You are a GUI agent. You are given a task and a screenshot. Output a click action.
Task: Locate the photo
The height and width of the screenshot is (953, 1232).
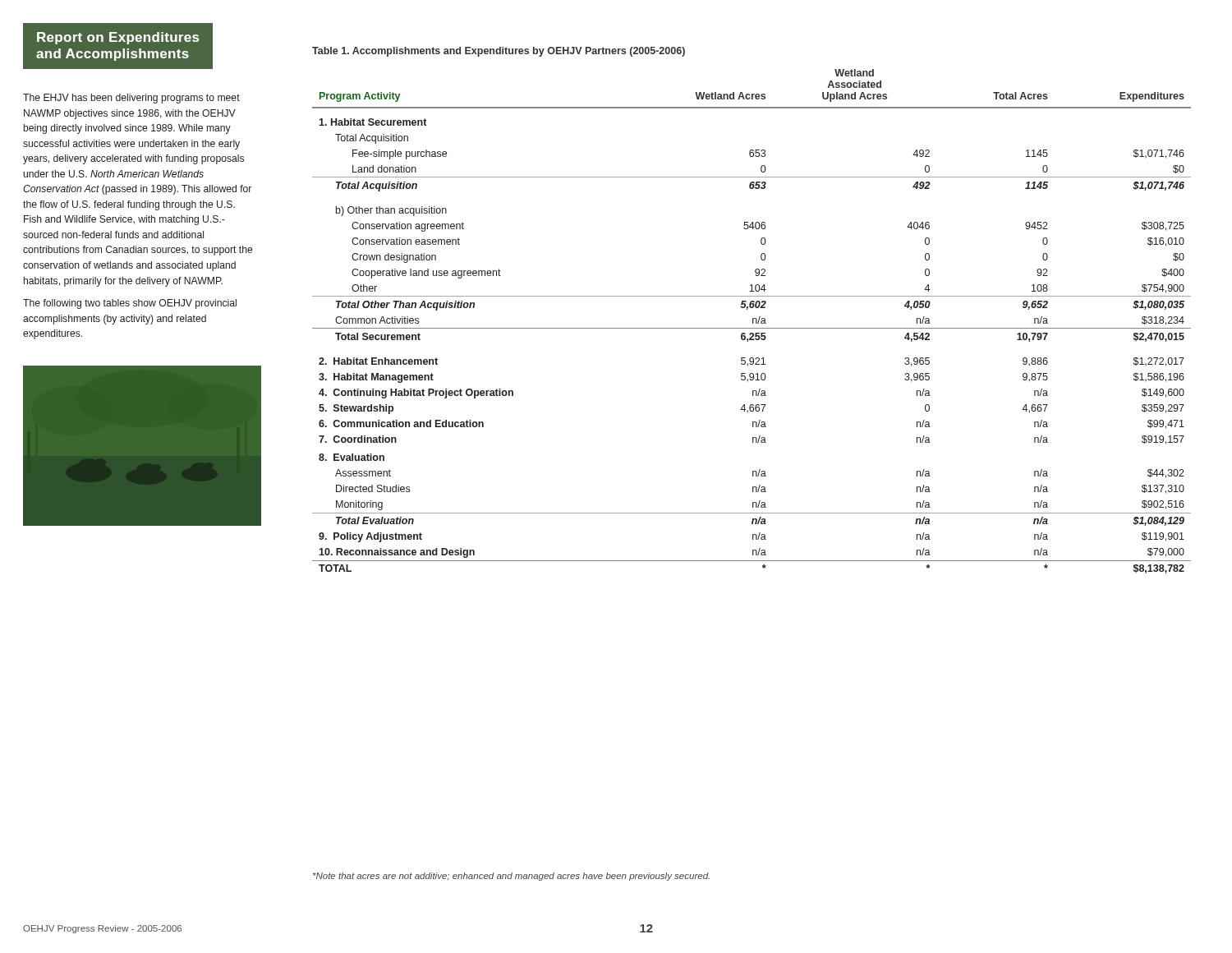[x=142, y=446]
